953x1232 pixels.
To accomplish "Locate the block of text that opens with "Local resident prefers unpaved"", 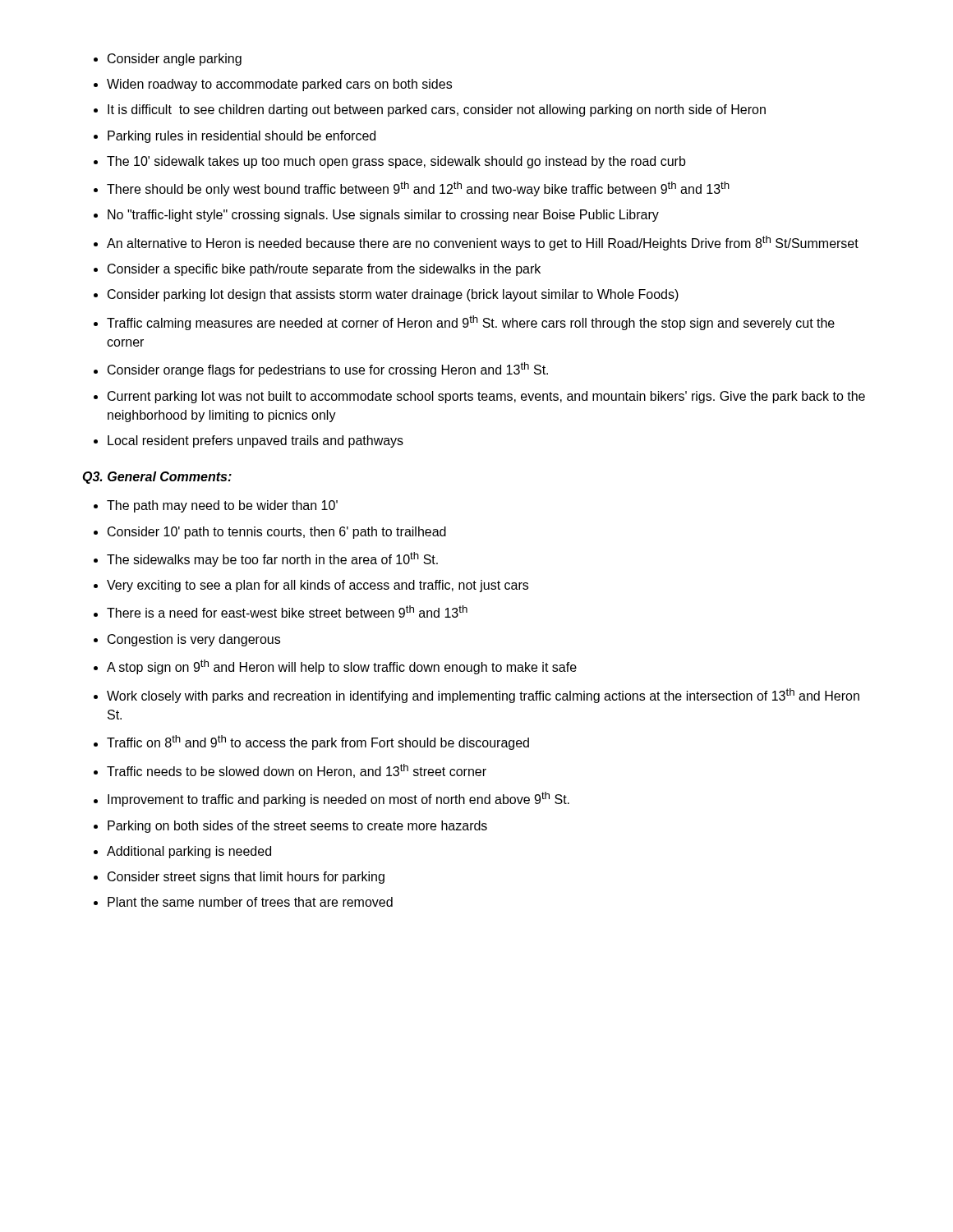I will (x=256, y=441).
